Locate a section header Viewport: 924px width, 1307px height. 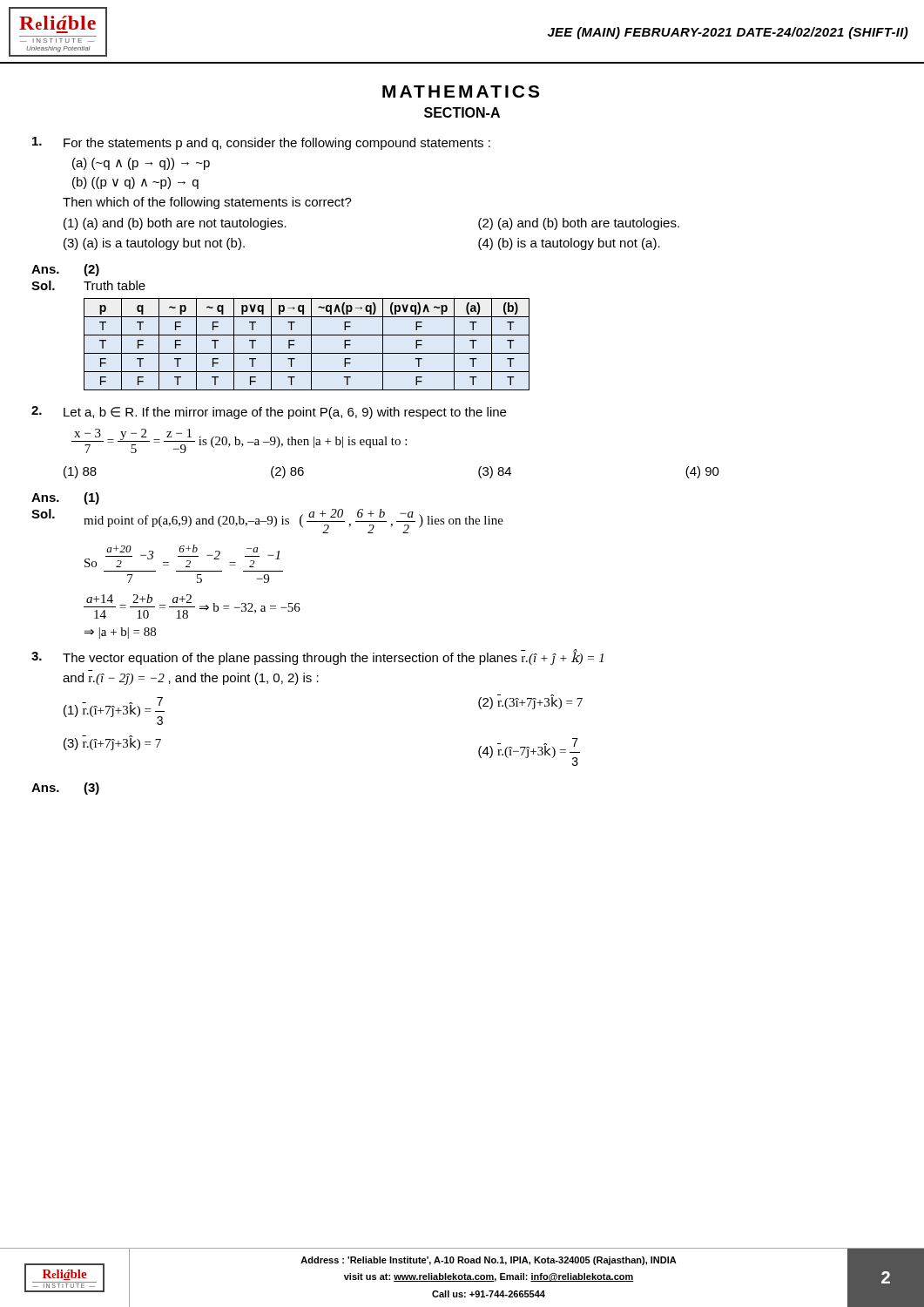click(x=462, y=113)
